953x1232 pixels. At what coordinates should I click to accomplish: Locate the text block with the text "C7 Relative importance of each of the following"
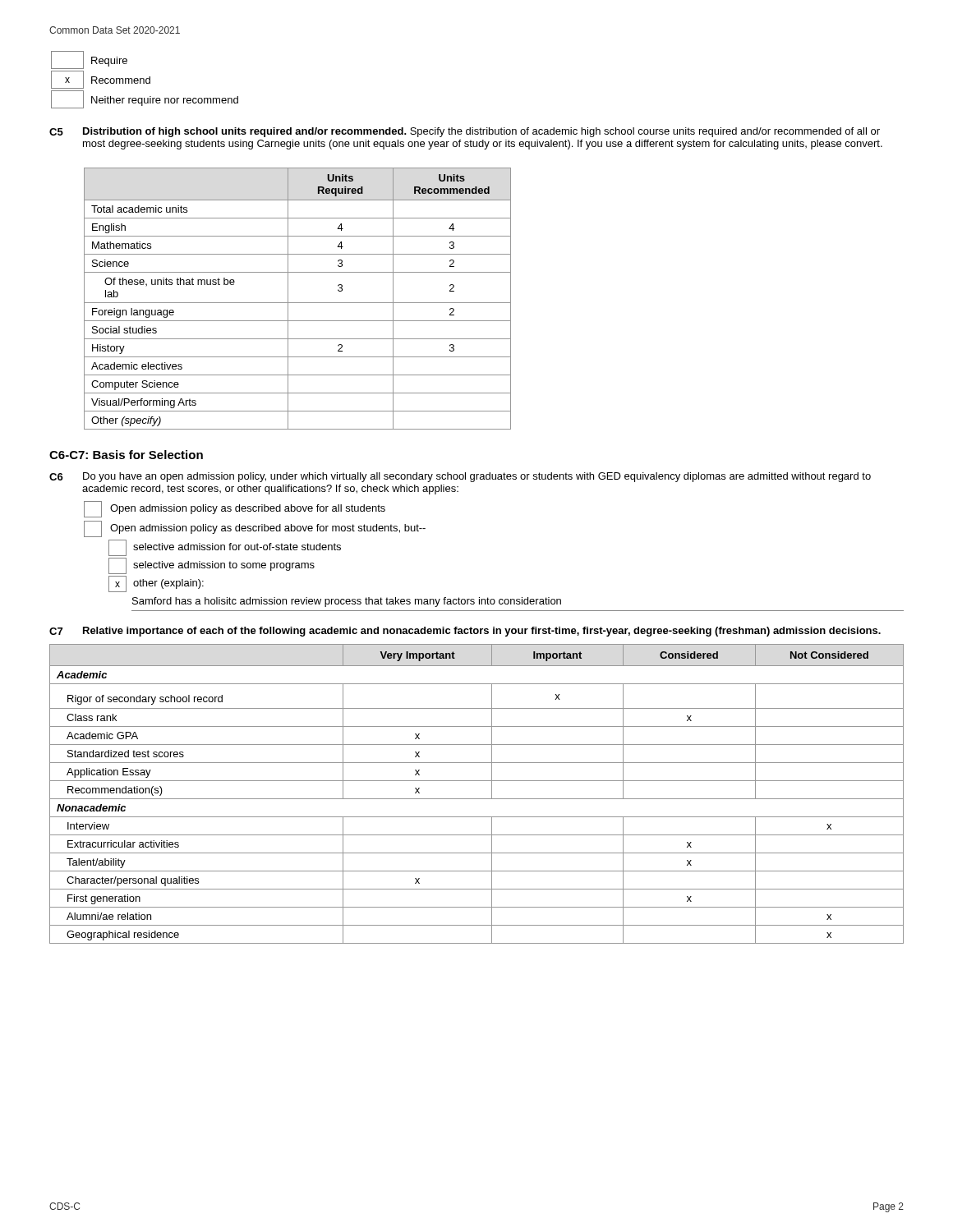[x=476, y=631]
